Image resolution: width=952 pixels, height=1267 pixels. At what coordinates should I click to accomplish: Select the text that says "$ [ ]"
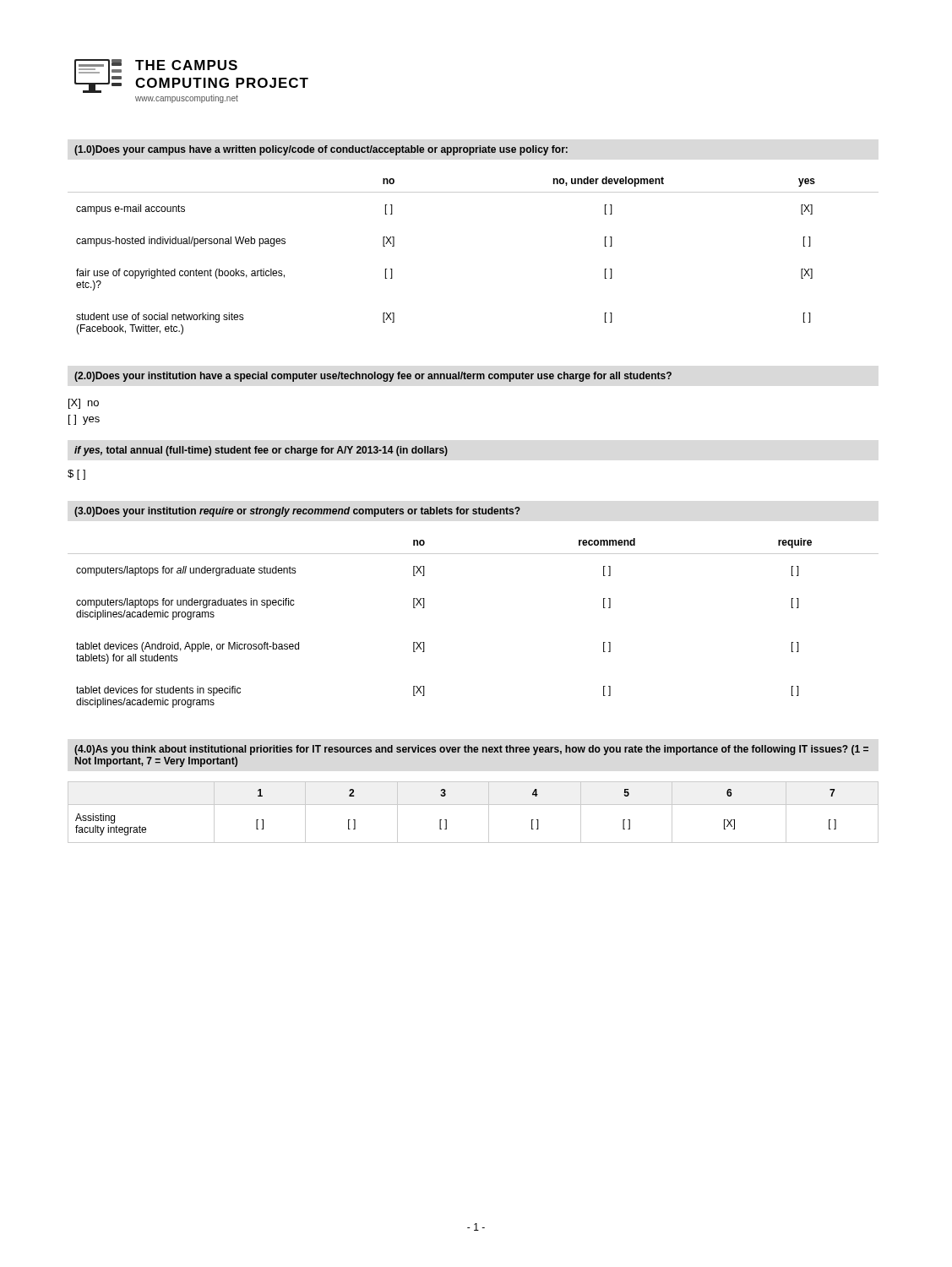(x=77, y=473)
